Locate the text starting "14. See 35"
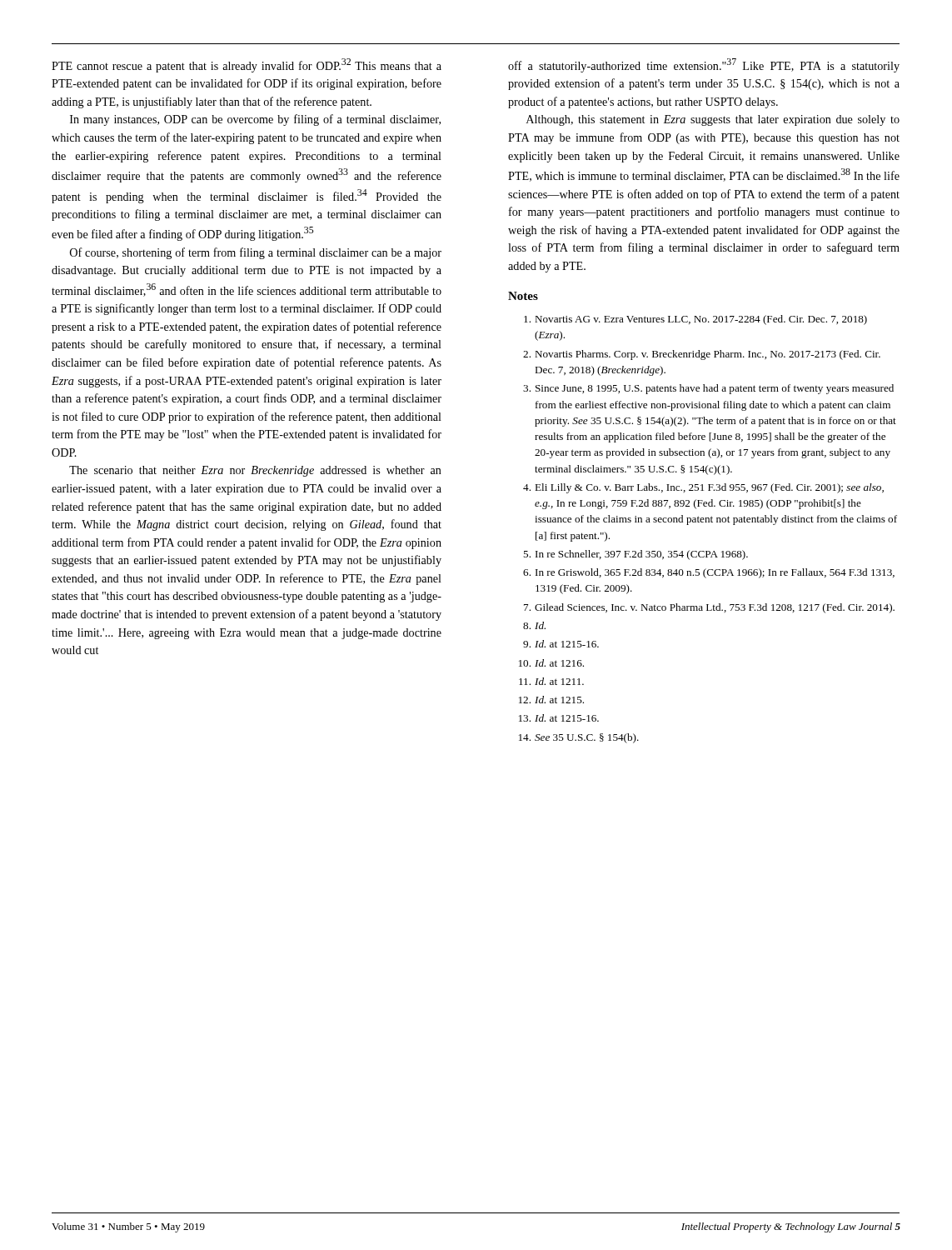 (x=579, y=738)
